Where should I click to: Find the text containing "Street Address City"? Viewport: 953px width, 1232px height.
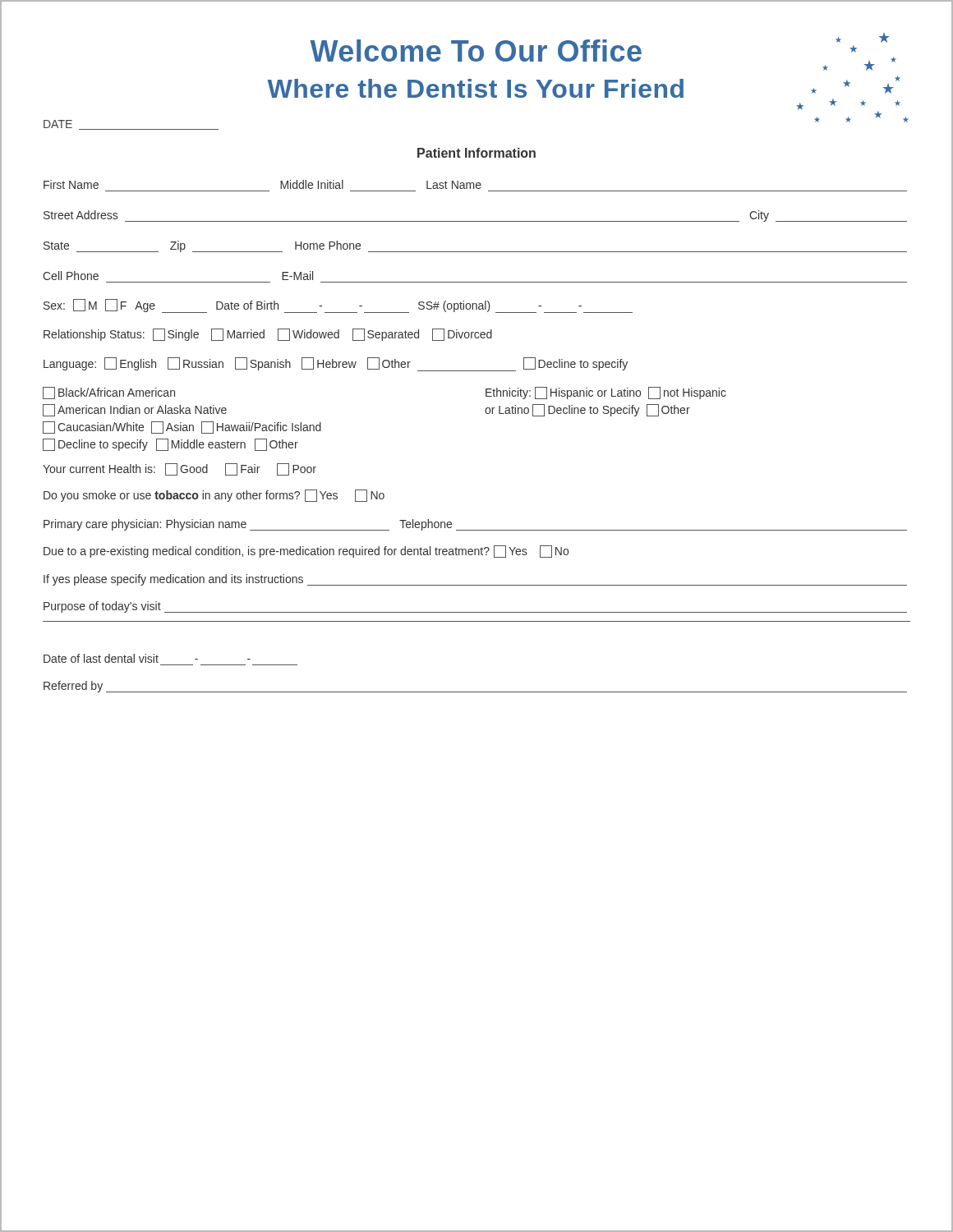pos(475,214)
